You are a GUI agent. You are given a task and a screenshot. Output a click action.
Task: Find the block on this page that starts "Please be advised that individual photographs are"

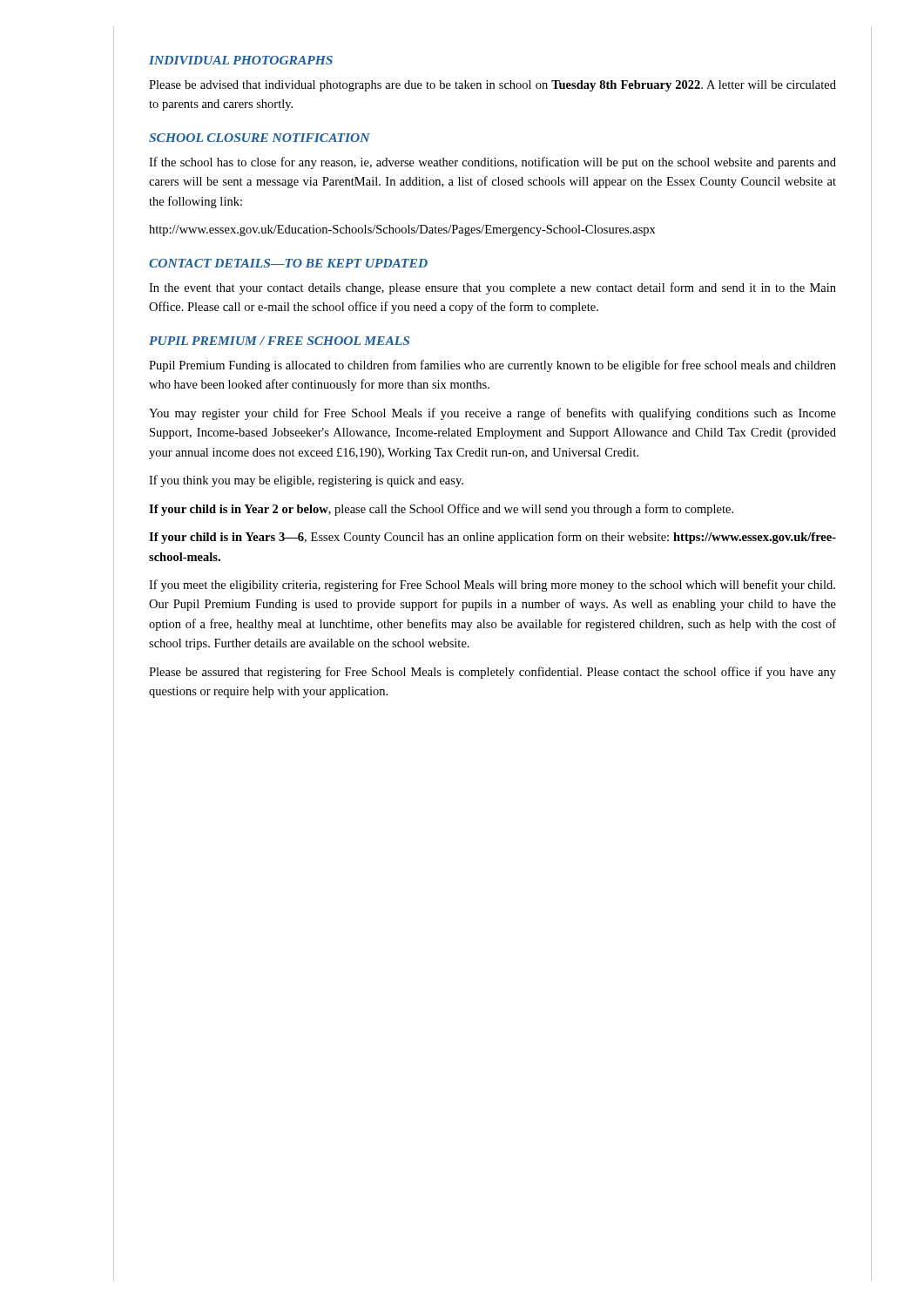coord(492,94)
